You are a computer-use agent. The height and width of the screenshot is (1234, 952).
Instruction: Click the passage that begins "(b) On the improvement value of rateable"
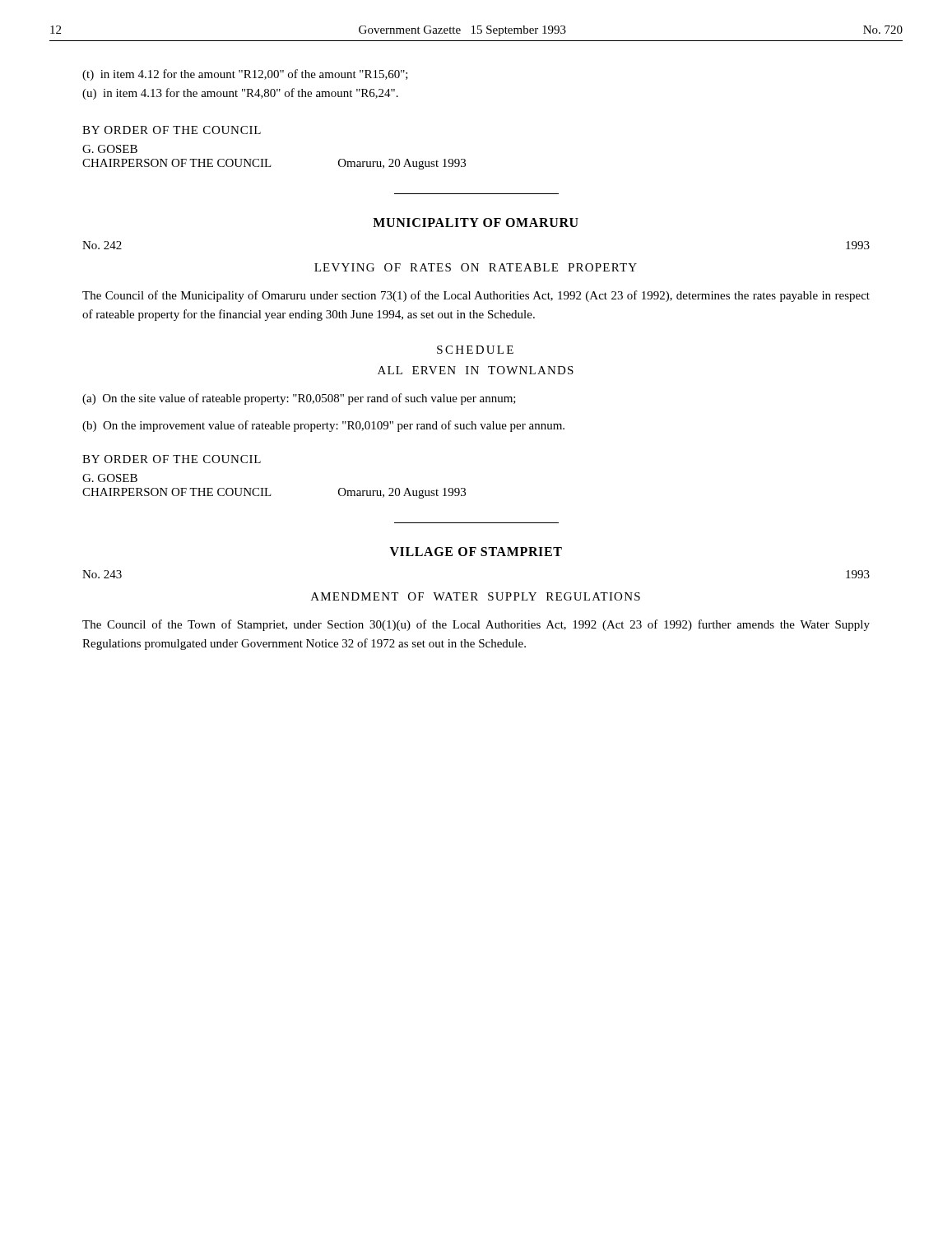coord(324,425)
